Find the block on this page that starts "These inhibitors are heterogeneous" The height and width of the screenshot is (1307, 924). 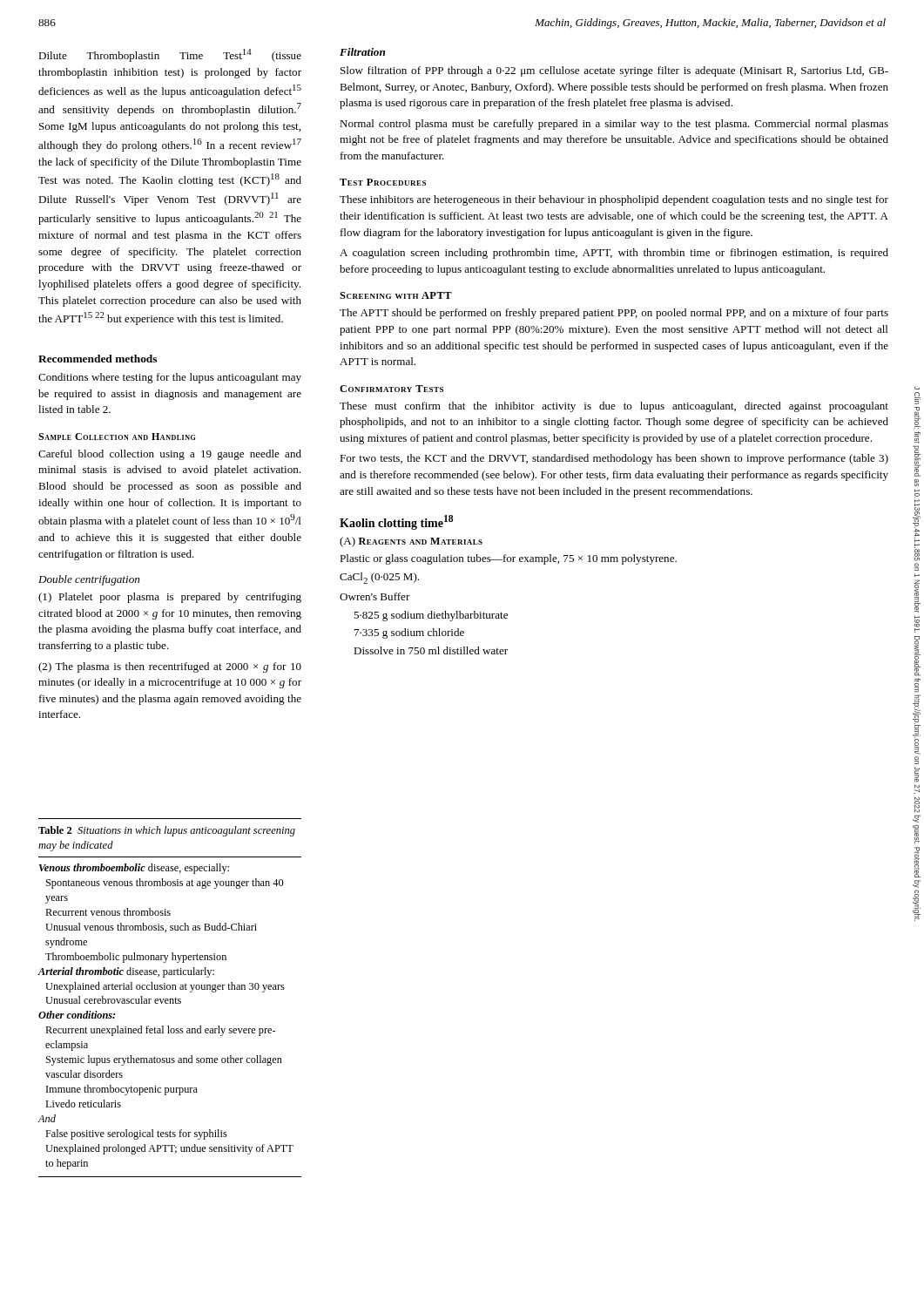point(614,235)
